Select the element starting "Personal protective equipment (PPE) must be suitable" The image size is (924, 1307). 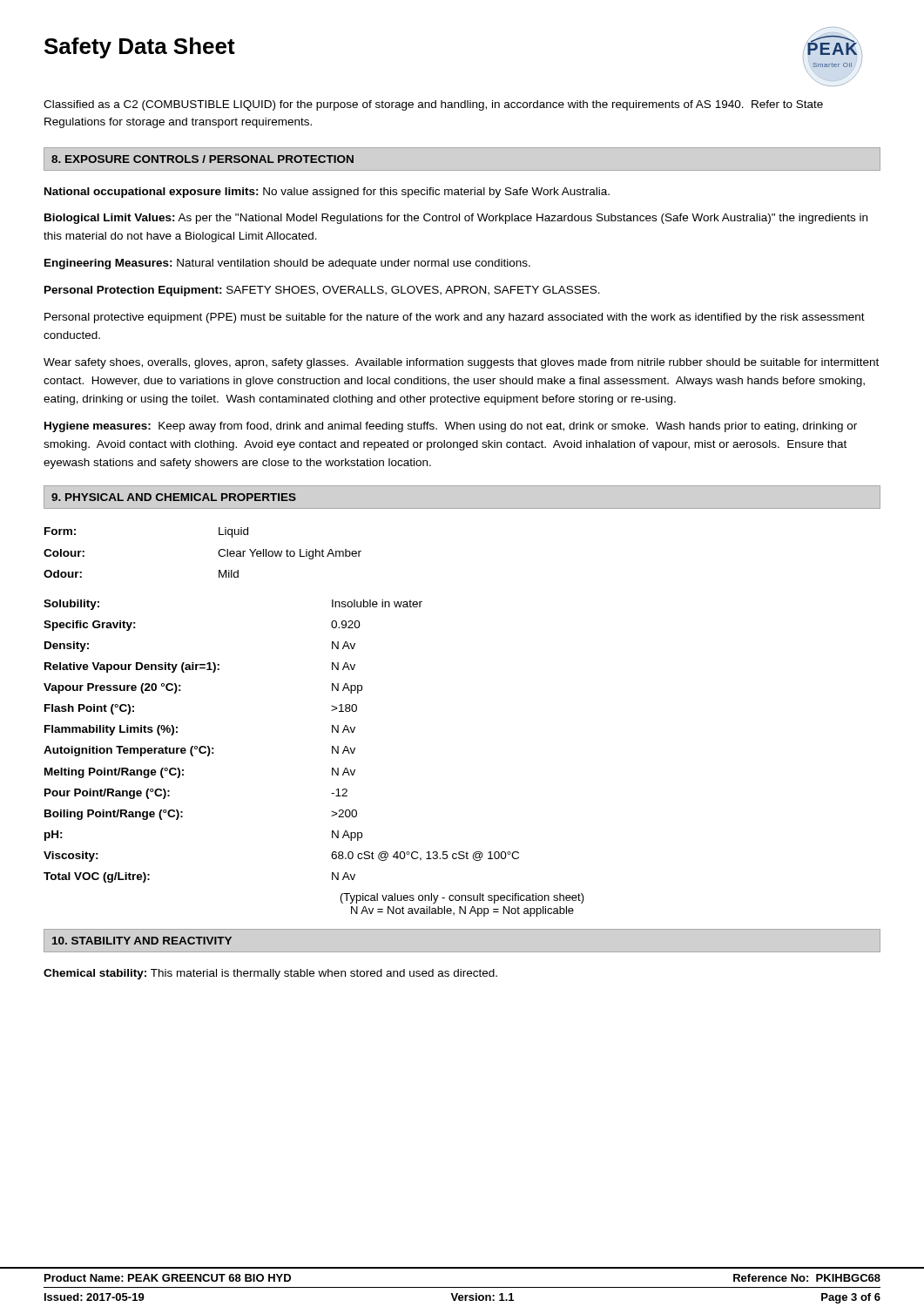coord(454,326)
